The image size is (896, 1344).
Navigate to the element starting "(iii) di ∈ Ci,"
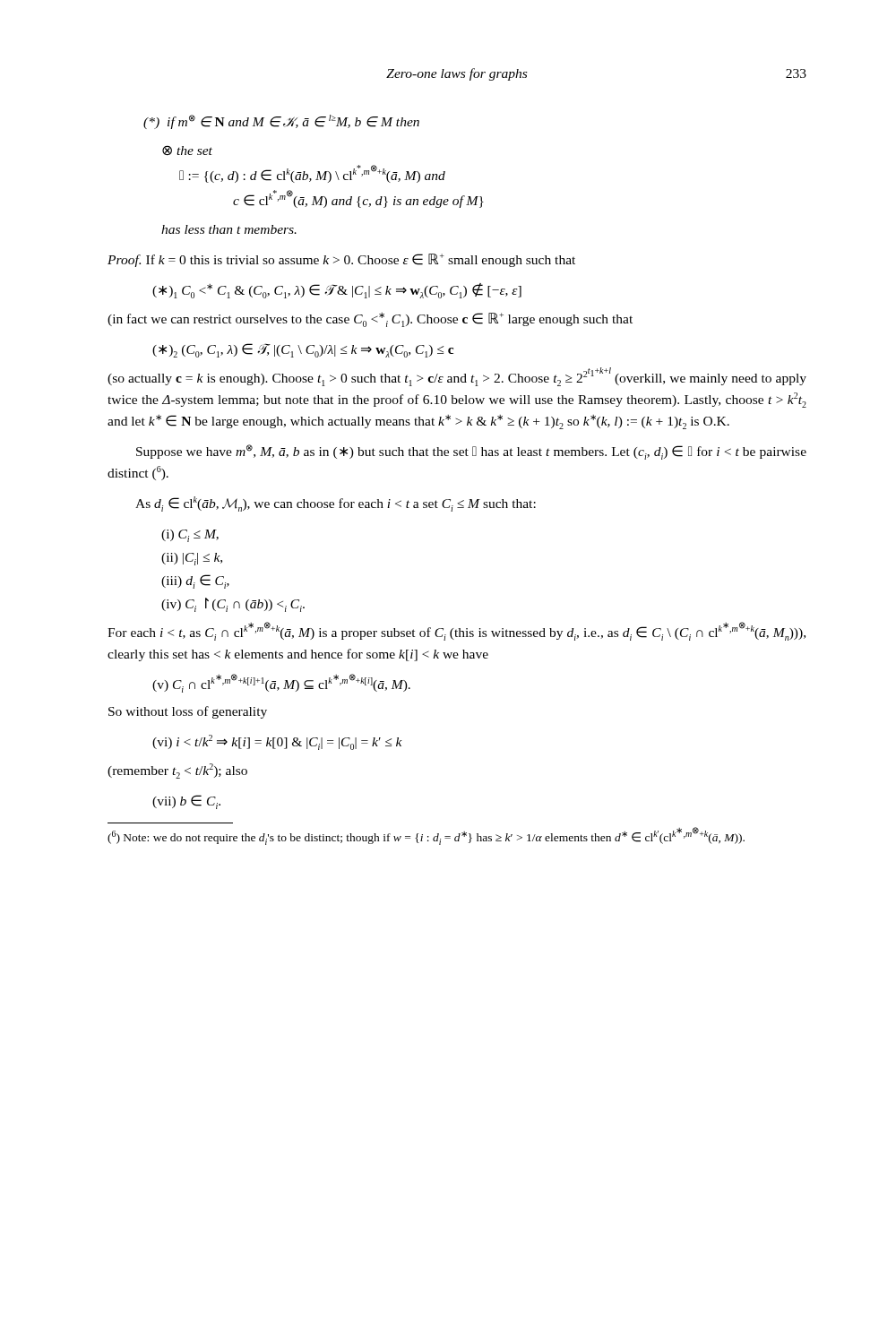tap(196, 582)
